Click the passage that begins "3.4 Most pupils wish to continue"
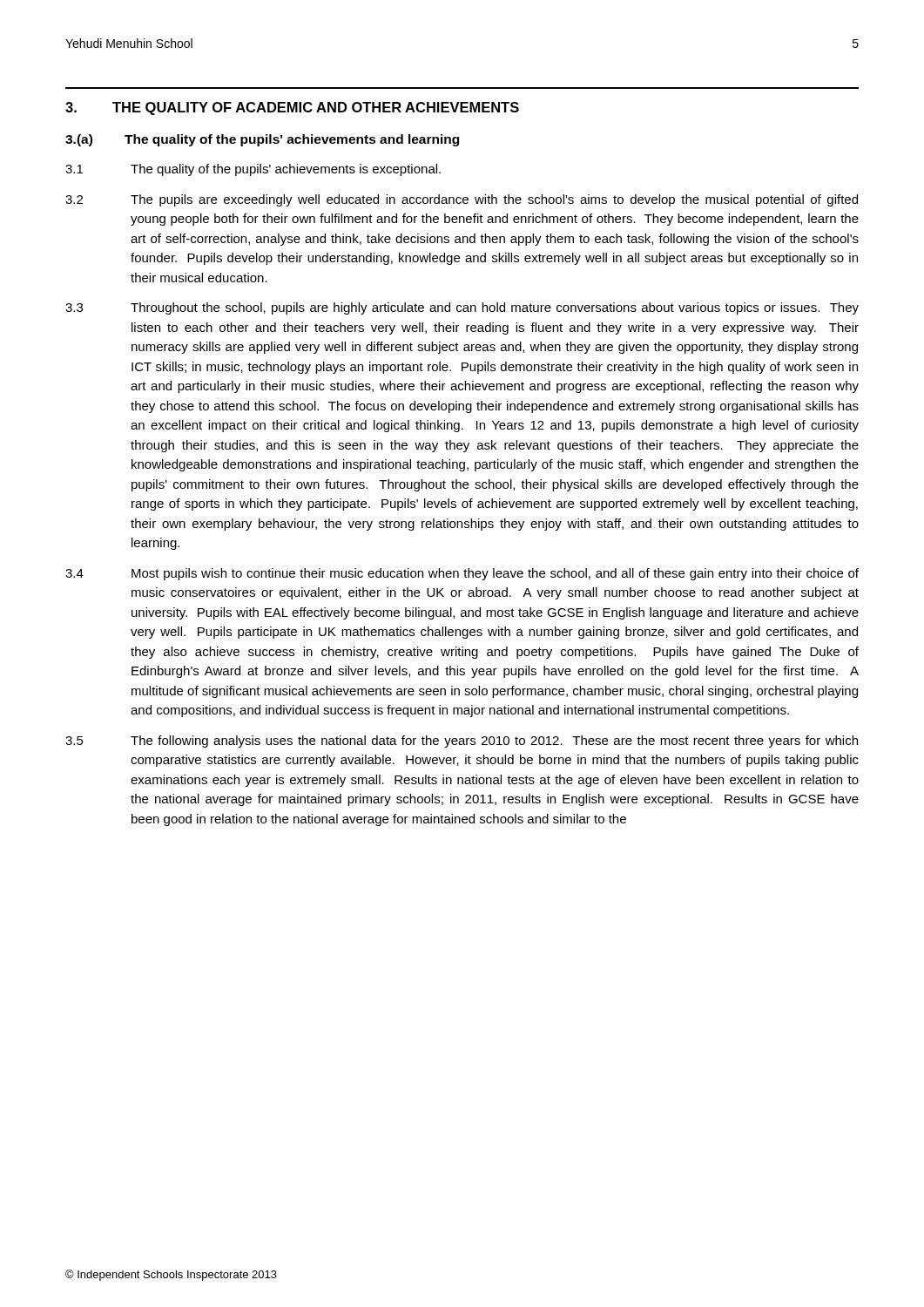The width and height of the screenshot is (924, 1307). pyautogui.click(x=462, y=642)
